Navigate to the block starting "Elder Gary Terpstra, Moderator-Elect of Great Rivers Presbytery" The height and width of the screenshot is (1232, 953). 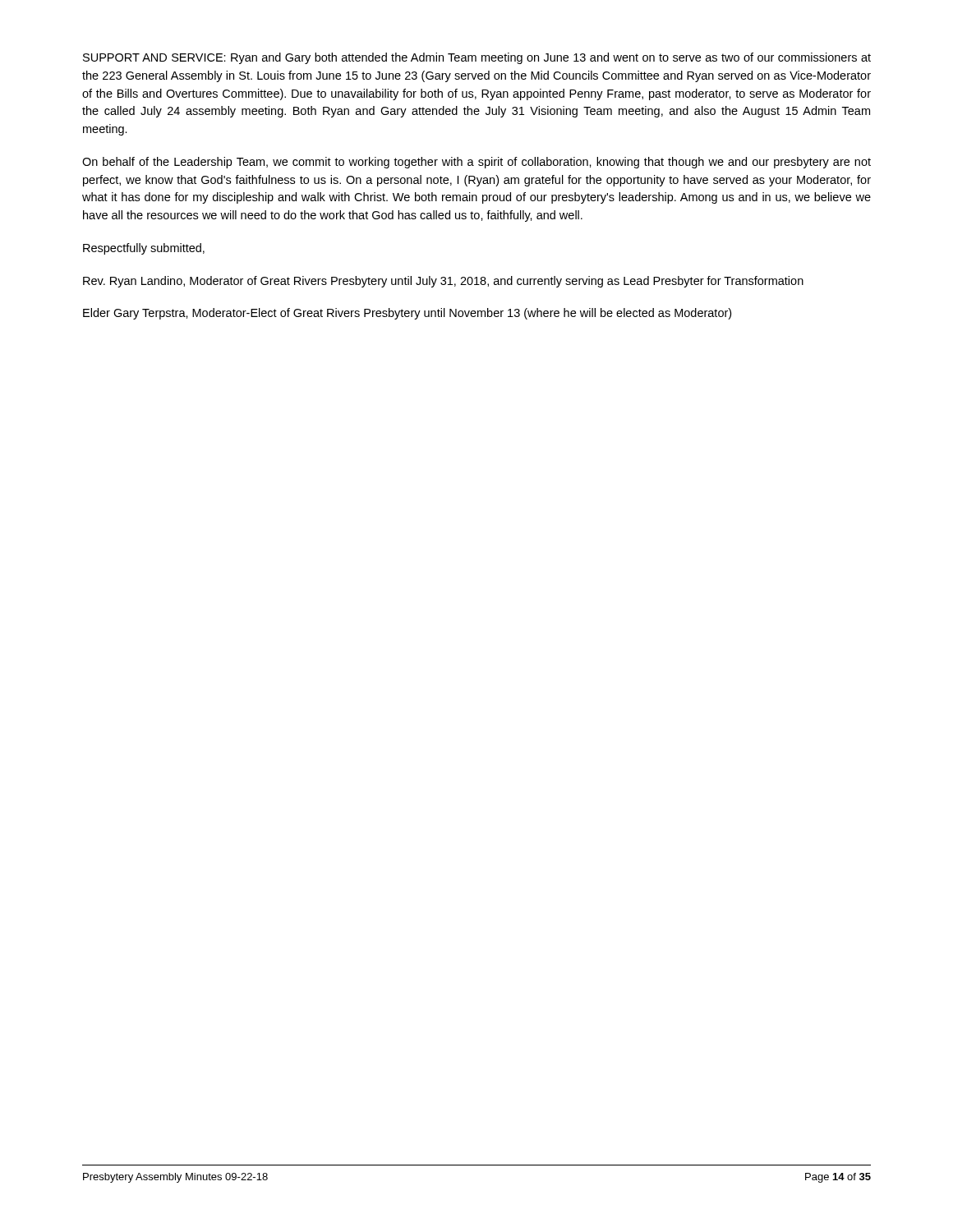click(407, 313)
